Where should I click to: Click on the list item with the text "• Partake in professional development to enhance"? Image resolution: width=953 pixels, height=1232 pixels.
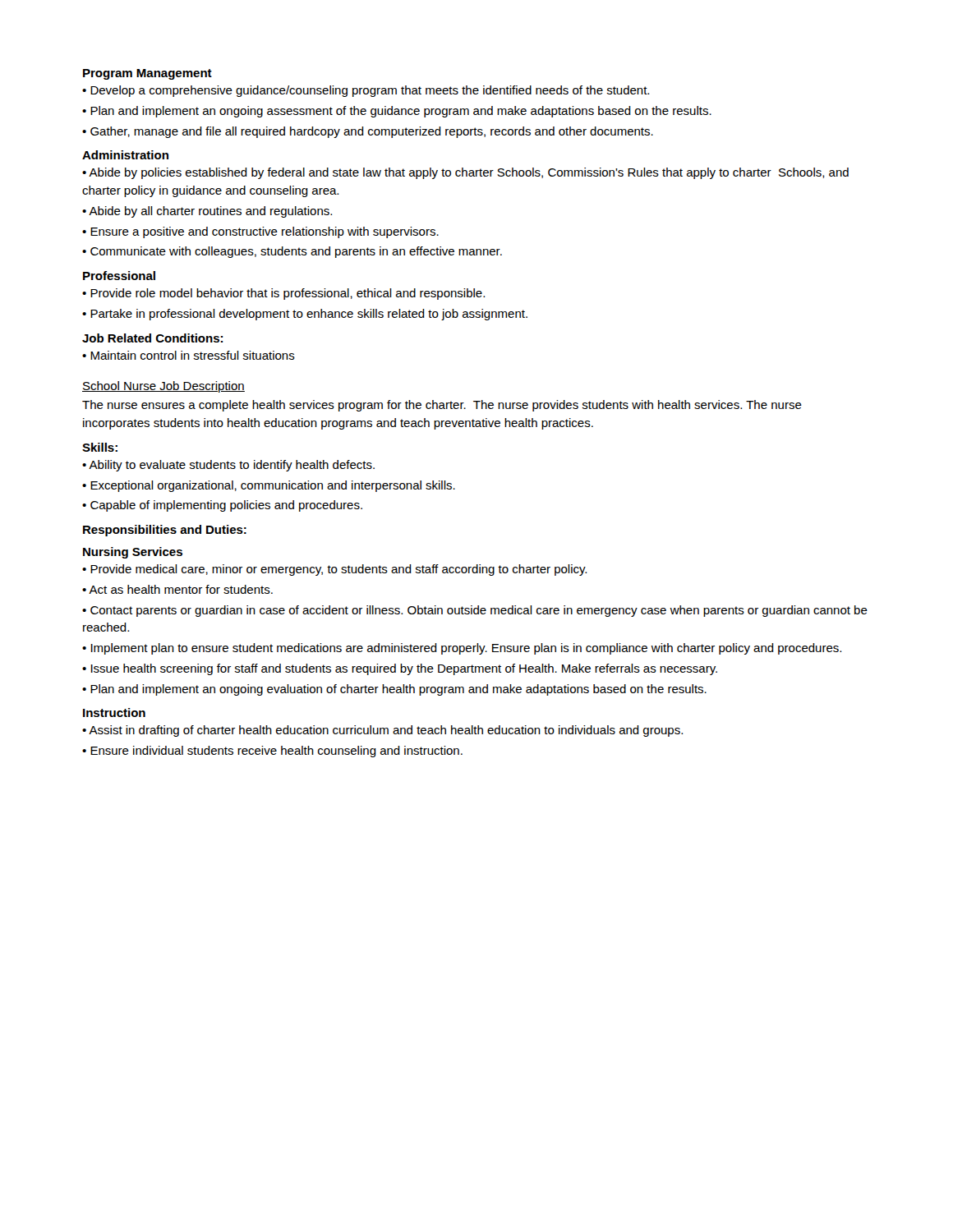pos(305,313)
